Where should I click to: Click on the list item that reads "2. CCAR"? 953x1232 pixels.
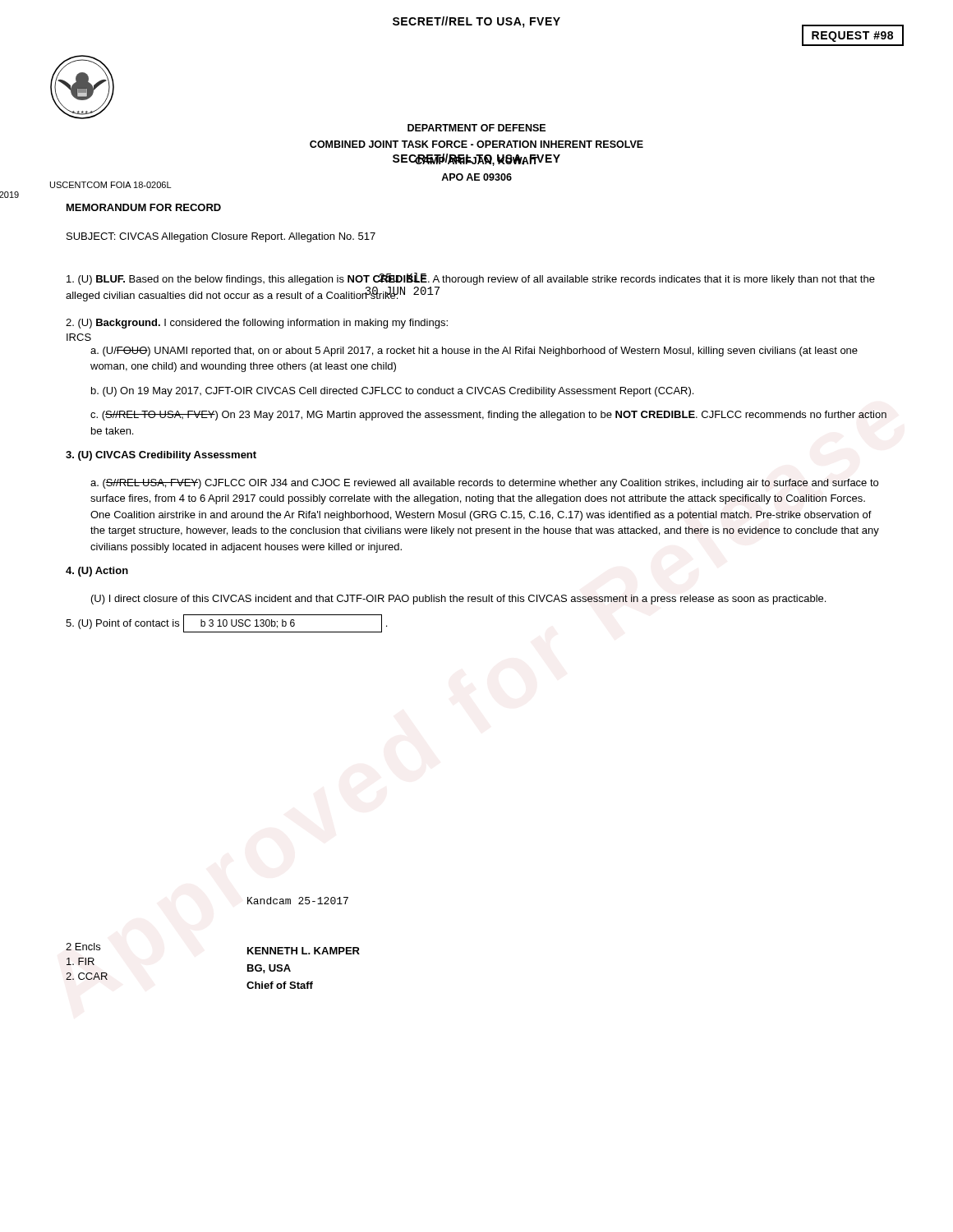87,976
